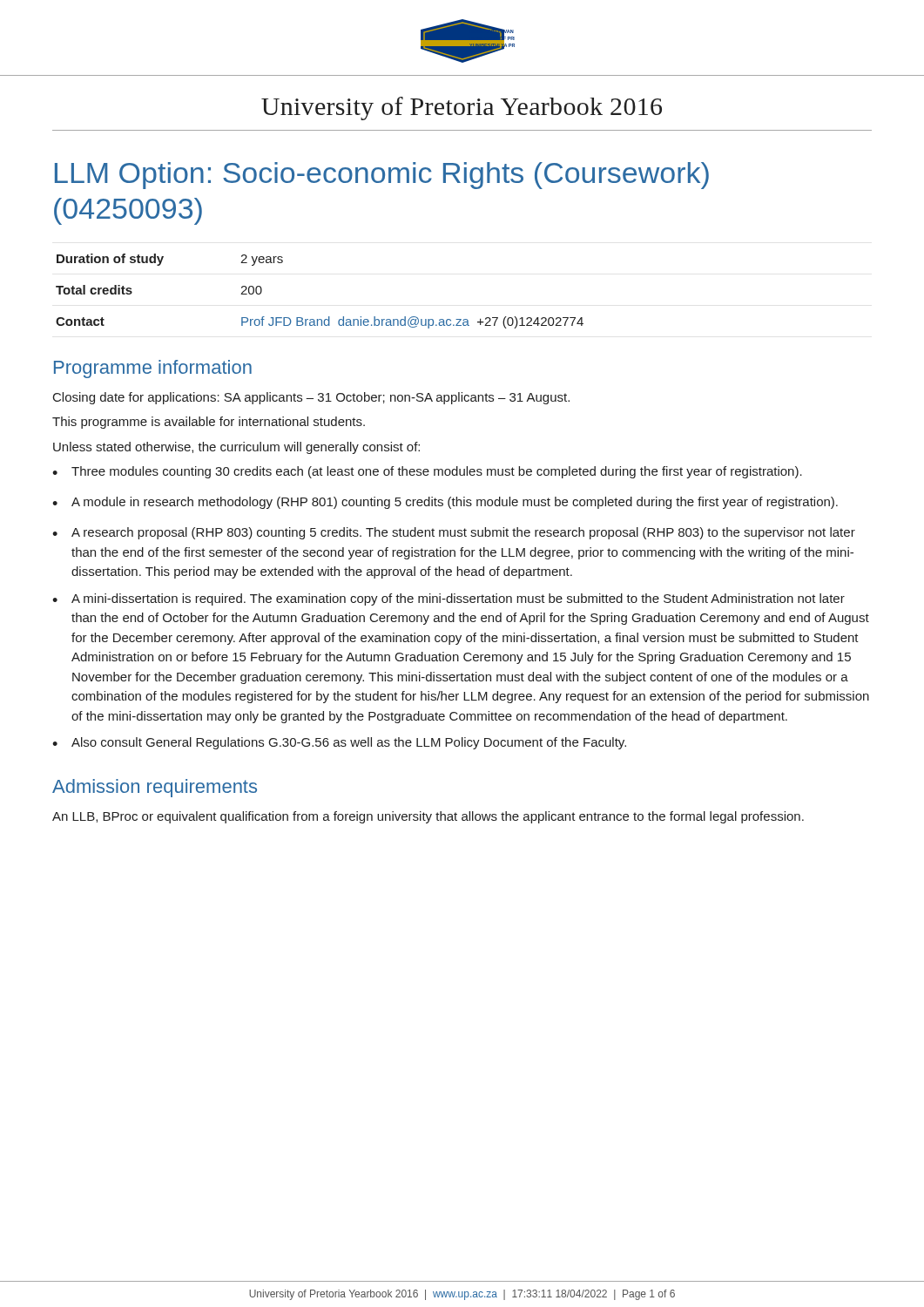Locate the block of text that opens with "An LLB, BProc"

point(428,816)
